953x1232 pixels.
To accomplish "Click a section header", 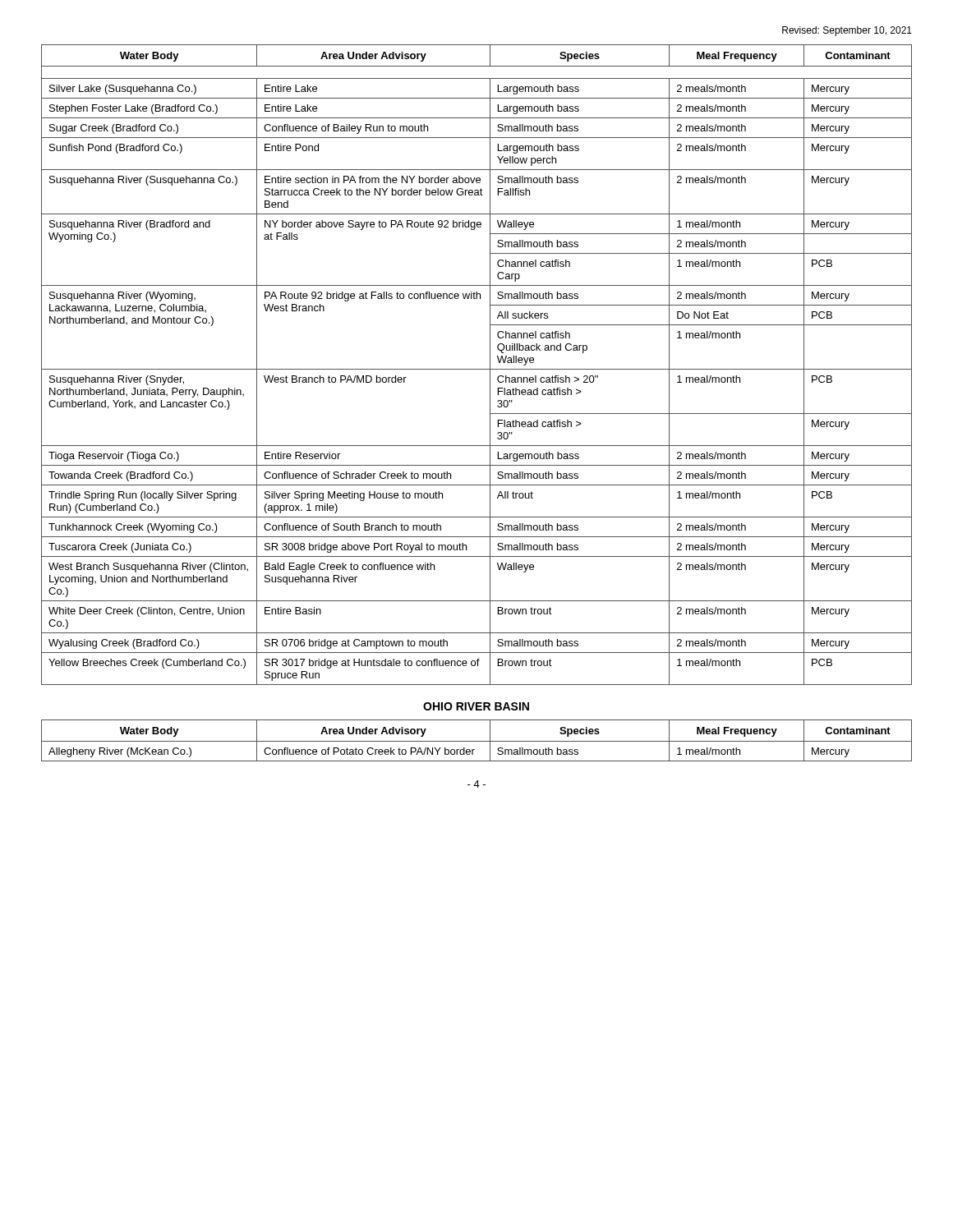I will pos(476,706).
